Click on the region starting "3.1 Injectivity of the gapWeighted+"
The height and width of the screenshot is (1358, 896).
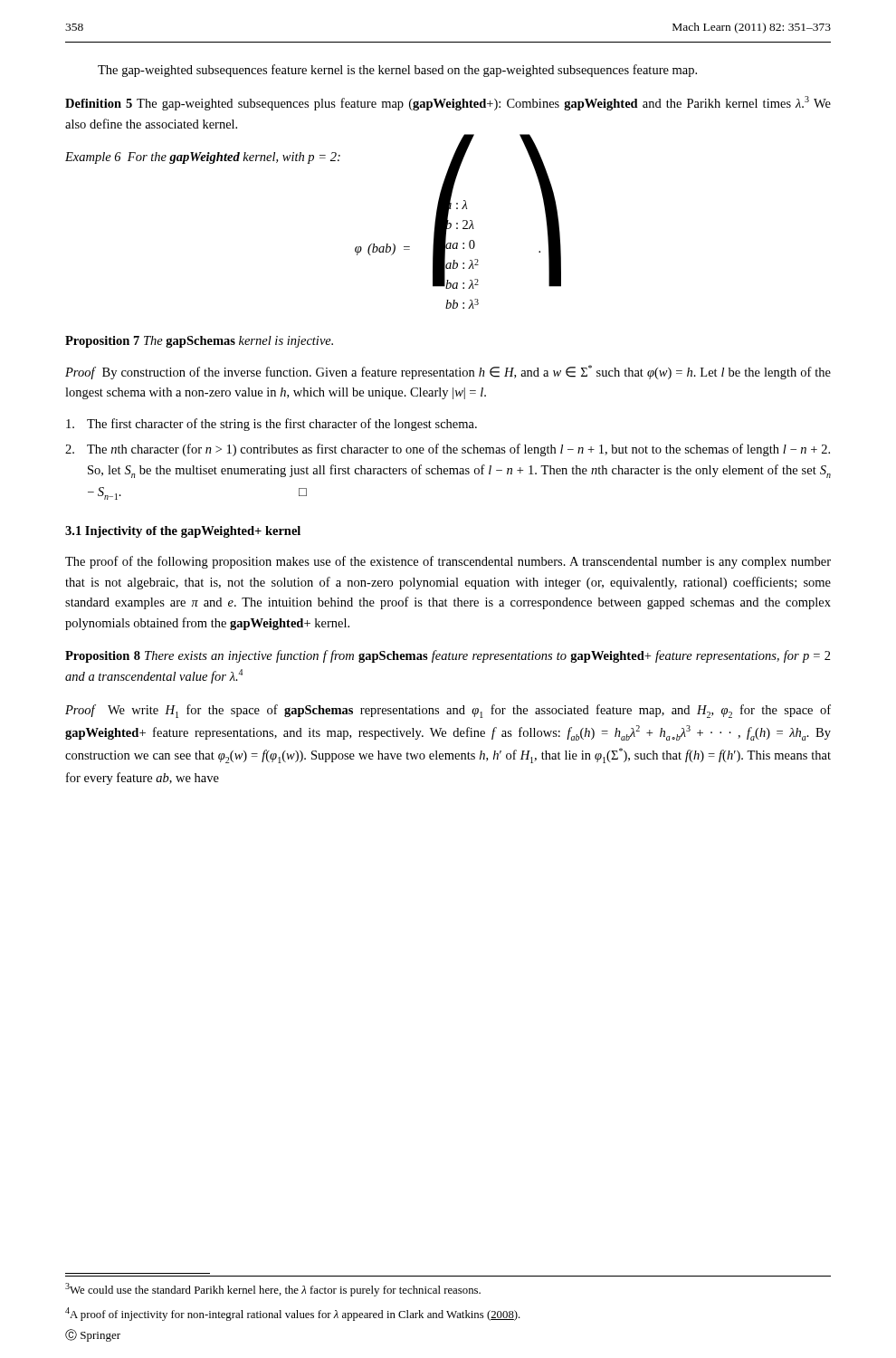pos(183,532)
